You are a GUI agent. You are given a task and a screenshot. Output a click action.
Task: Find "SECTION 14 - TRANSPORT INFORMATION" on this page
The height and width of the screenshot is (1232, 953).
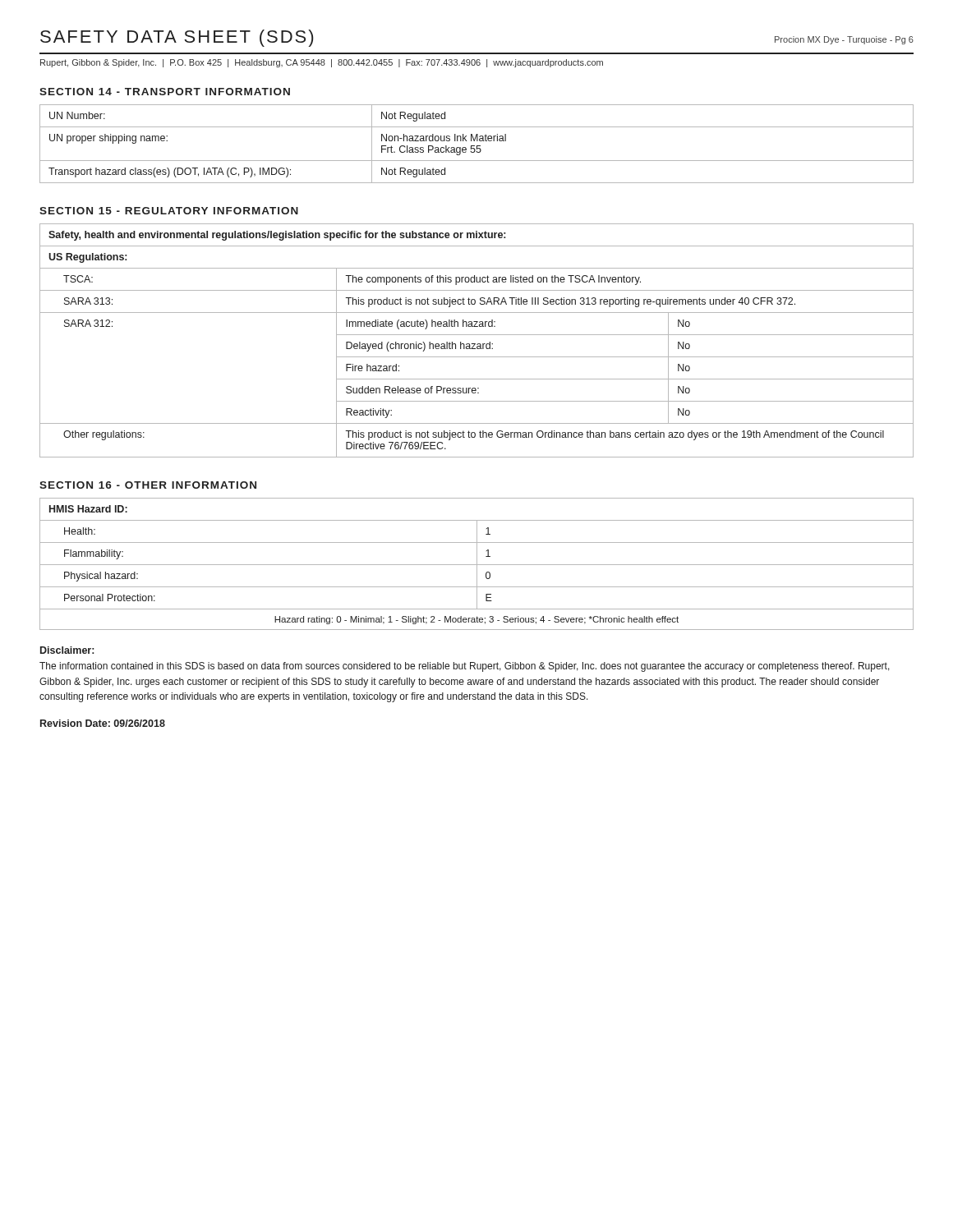(165, 92)
